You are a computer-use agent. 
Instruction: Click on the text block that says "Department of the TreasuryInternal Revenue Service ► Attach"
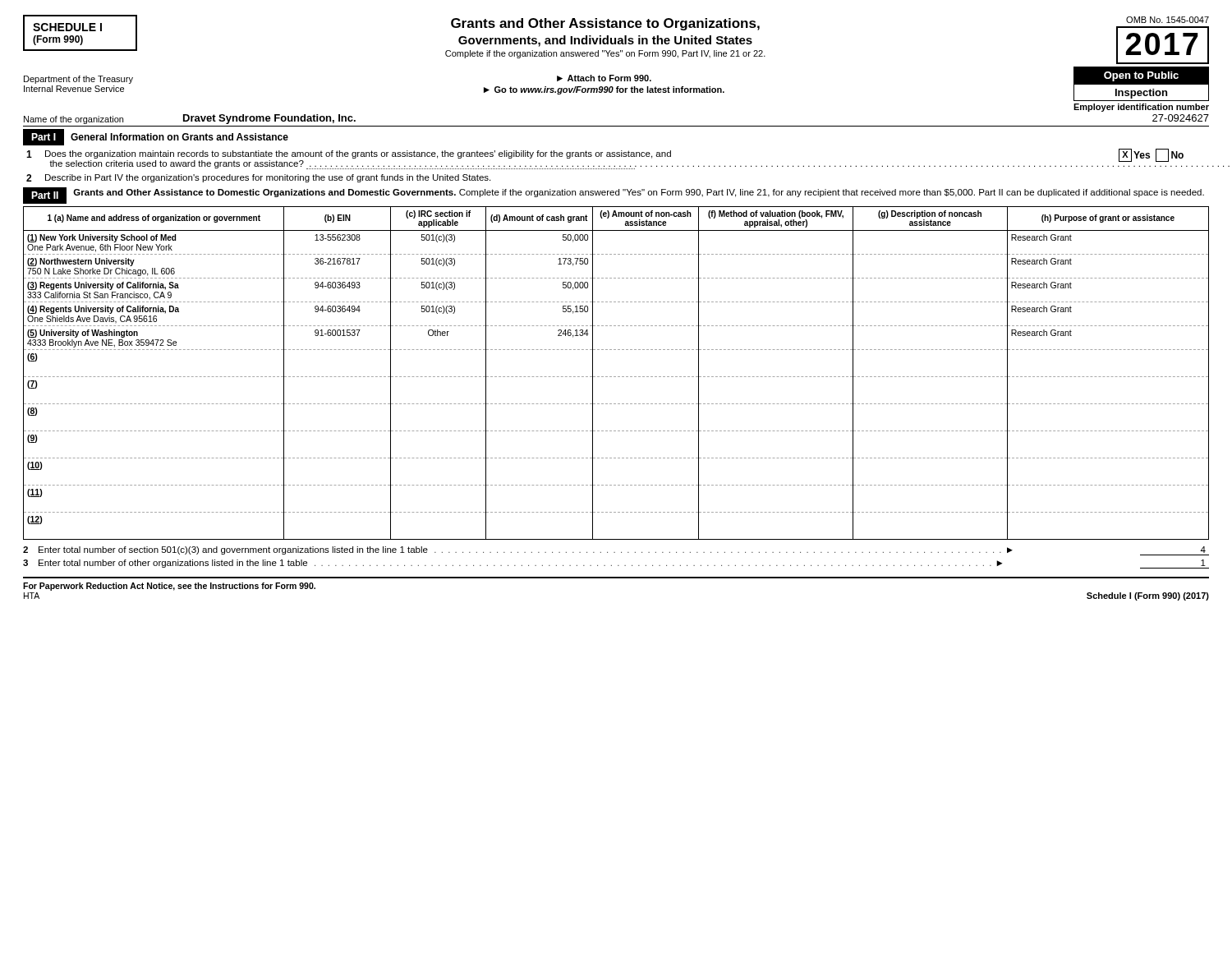click(616, 84)
